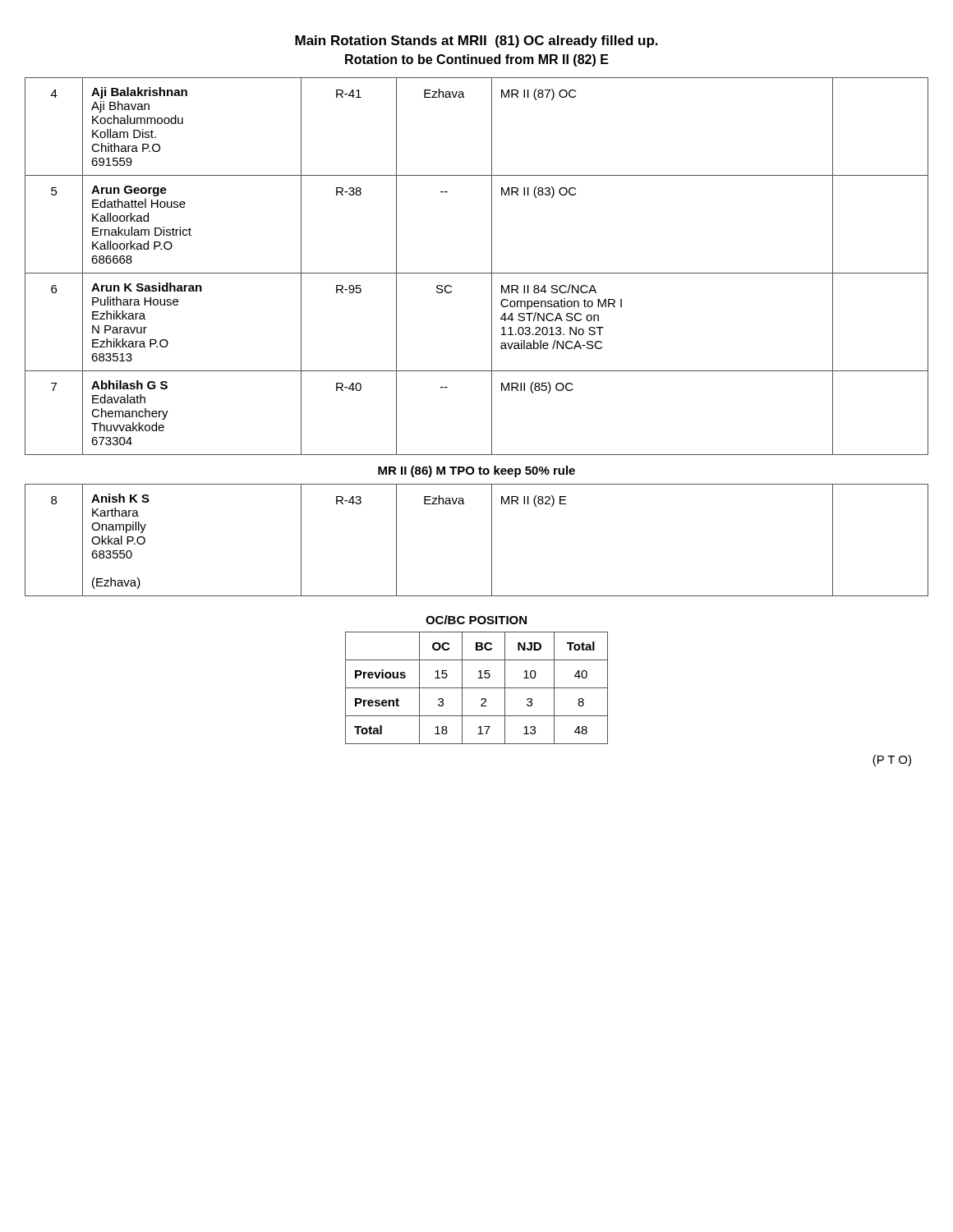Find the section header on this page that starts "MR II (86) M"
The height and width of the screenshot is (1232, 953).
(x=476, y=470)
